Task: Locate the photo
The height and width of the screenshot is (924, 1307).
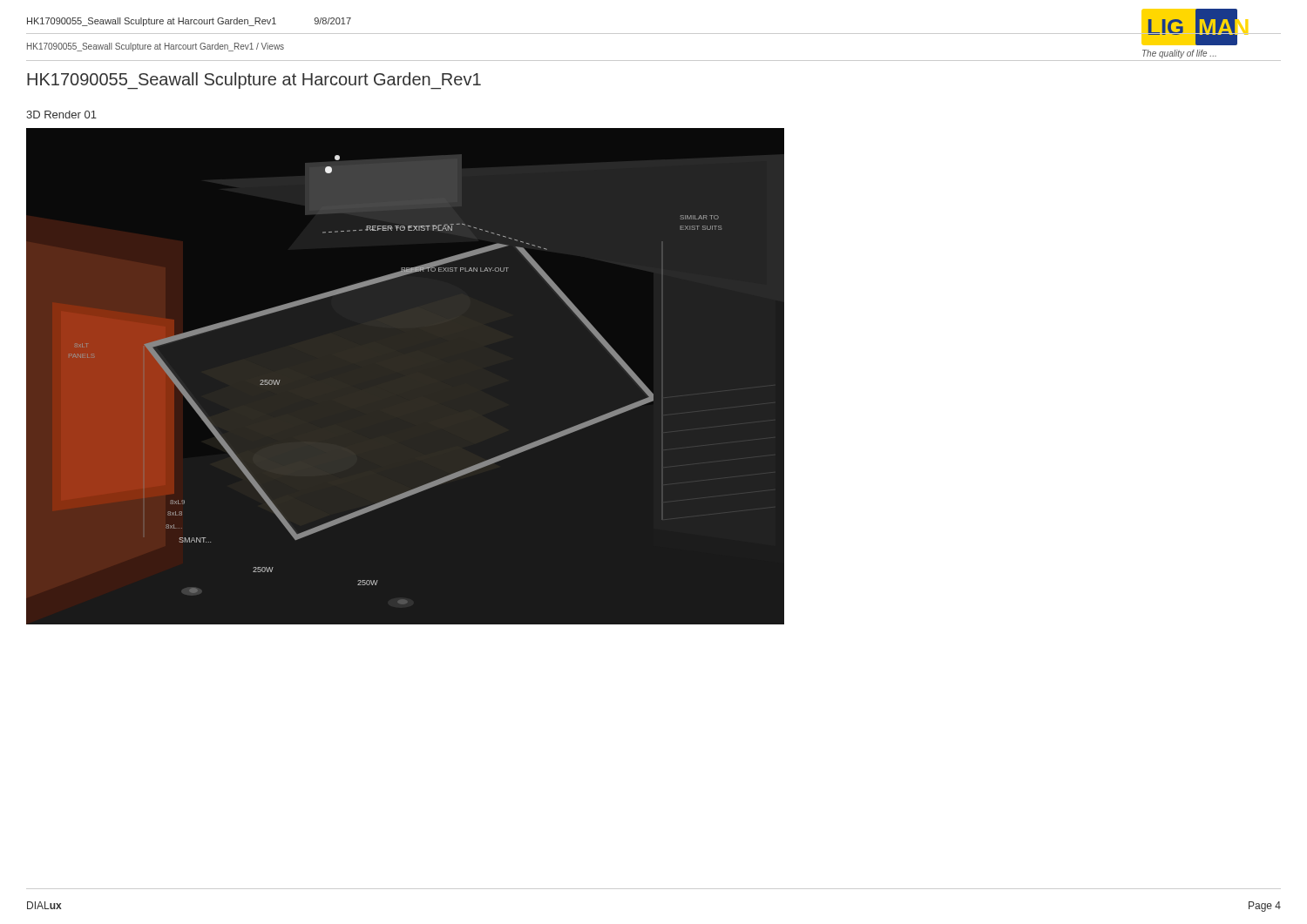Action: pos(405,376)
